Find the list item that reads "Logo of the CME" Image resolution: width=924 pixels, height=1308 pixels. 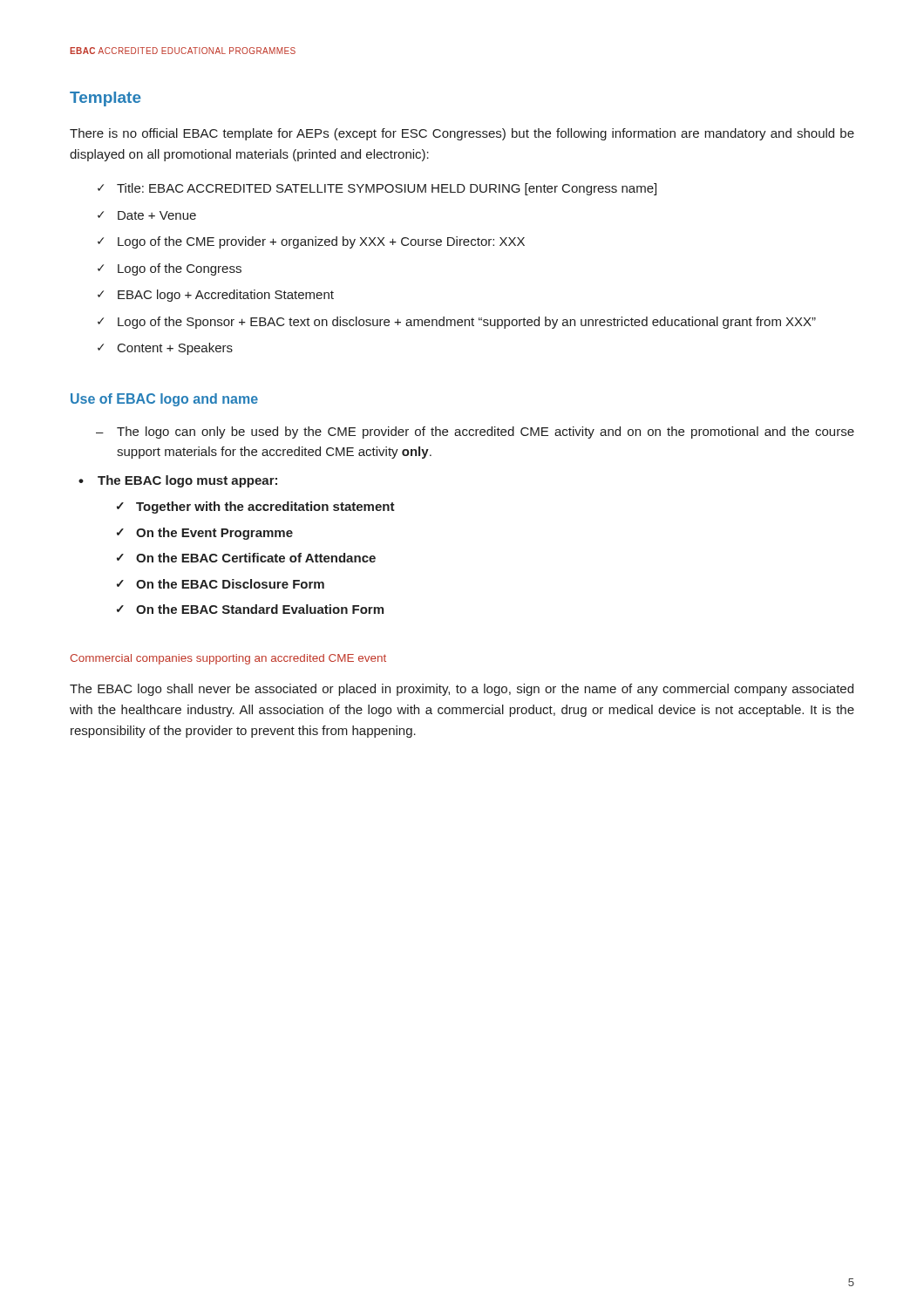[x=462, y=242]
